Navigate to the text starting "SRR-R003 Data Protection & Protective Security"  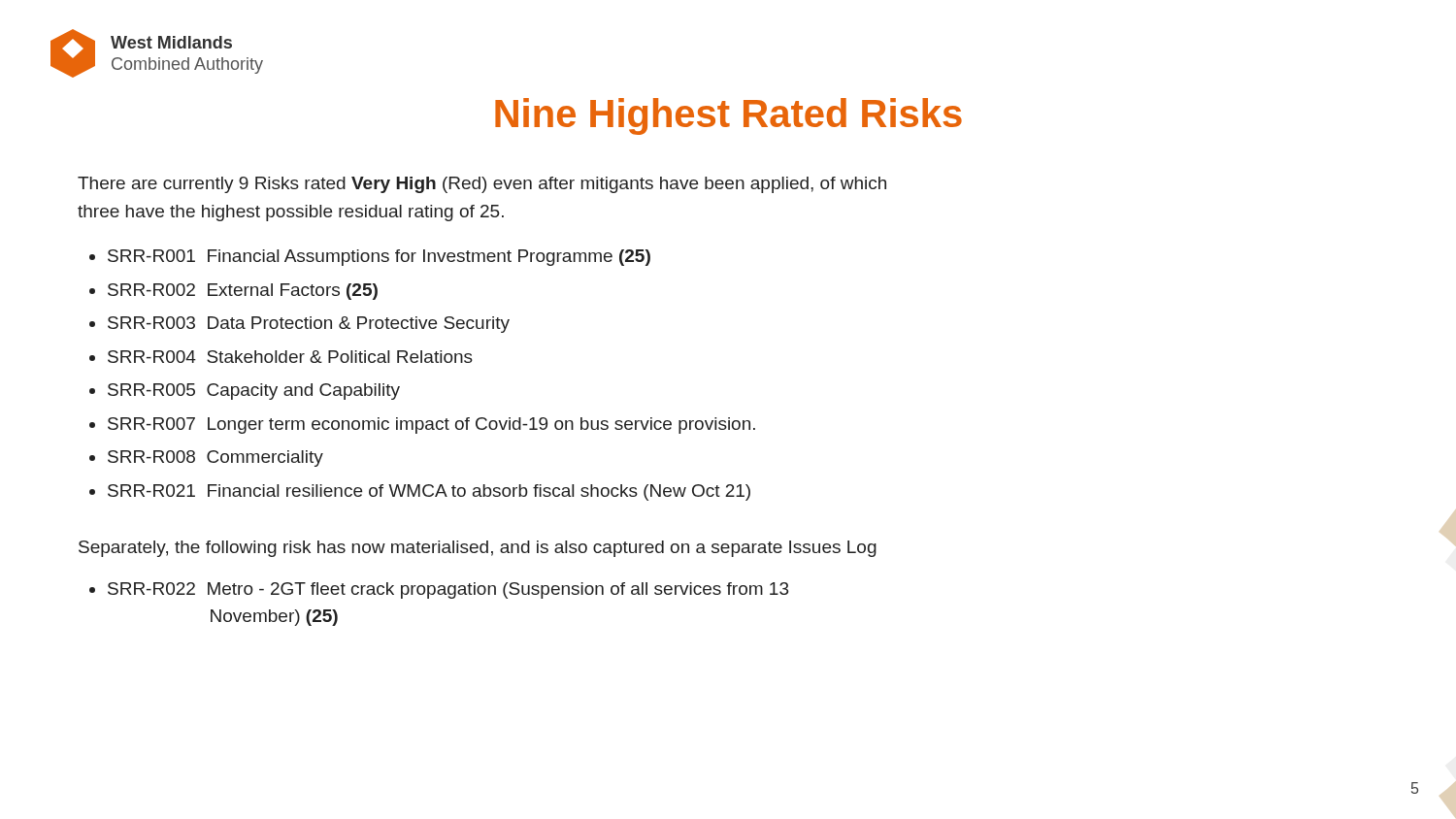(308, 323)
